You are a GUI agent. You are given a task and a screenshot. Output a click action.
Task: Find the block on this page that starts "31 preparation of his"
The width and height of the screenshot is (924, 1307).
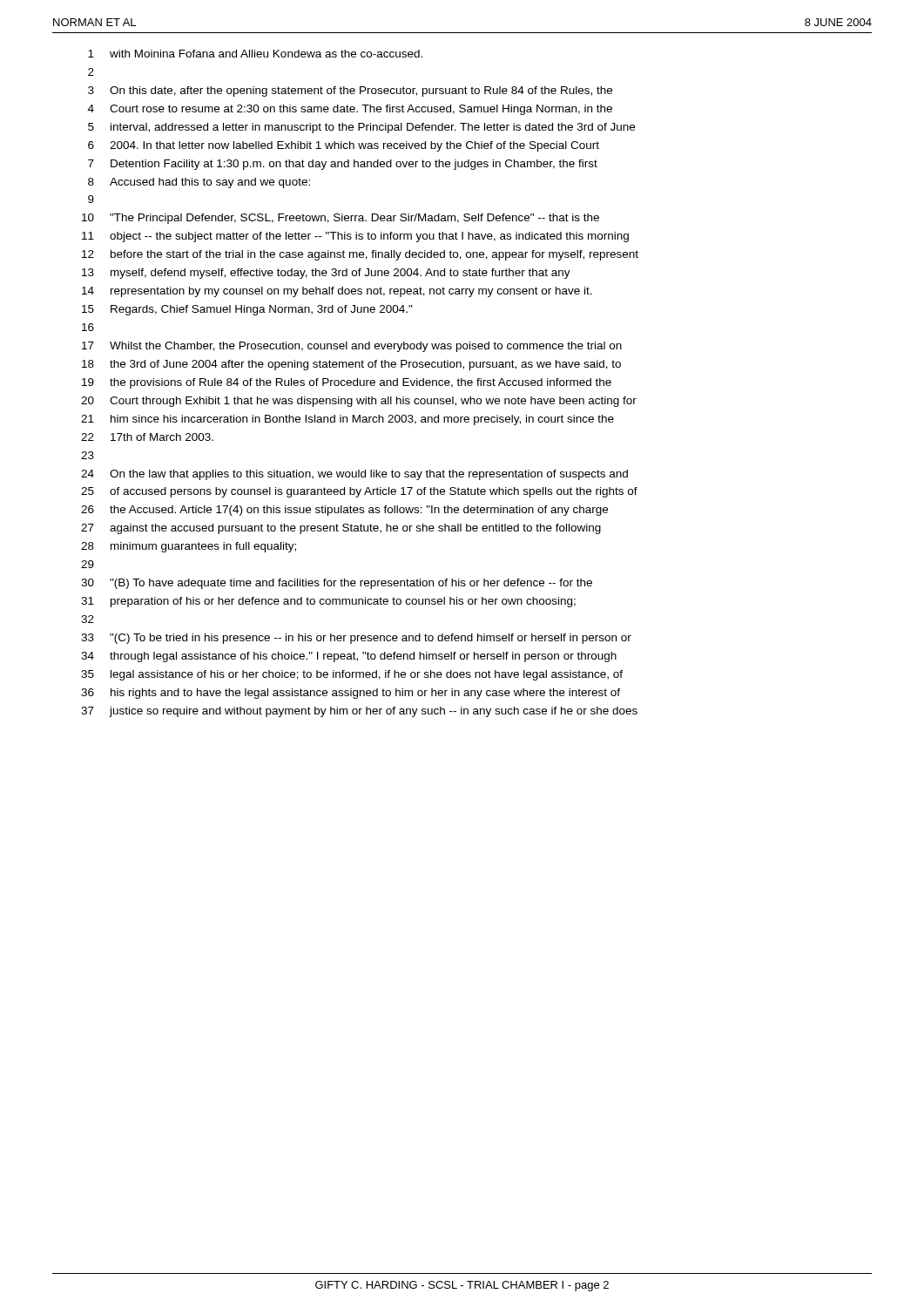pos(462,602)
